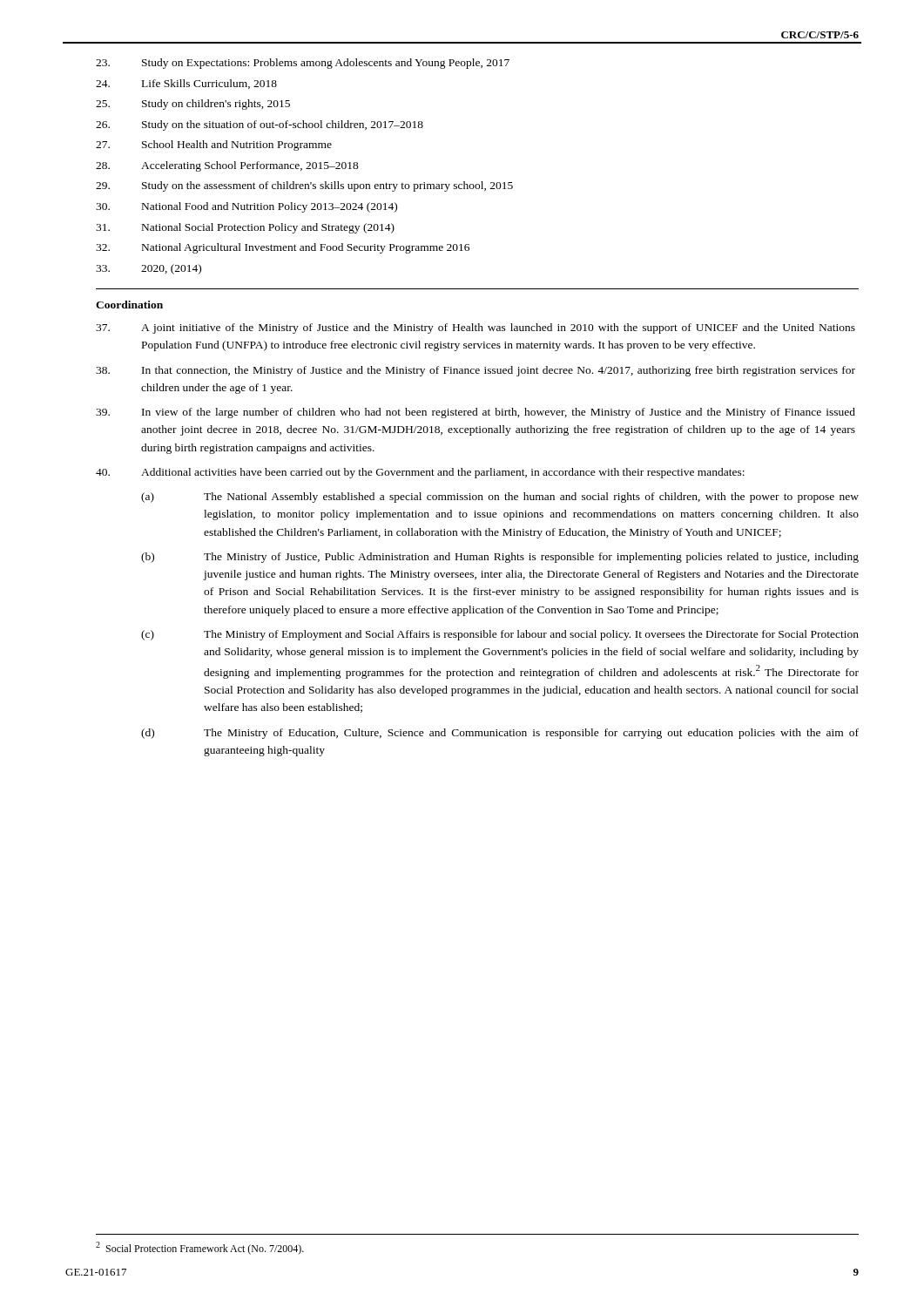The image size is (924, 1307).
Task: Find the block on this page that starts "(a) The National Assembly established"
Action: click(477, 515)
